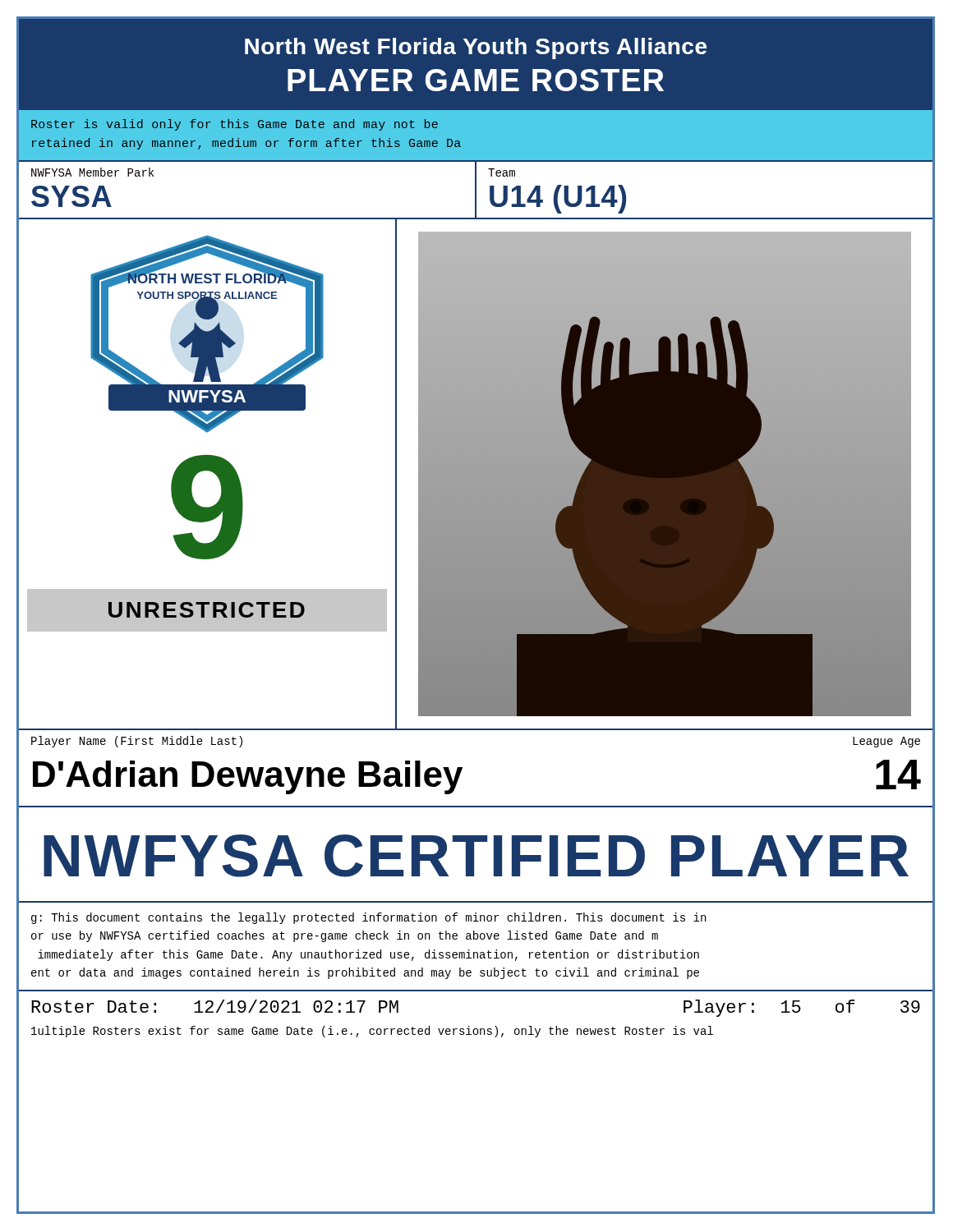Find the footnote with the text "1ultiple Rosters exist for same Game"

[x=372, y=1031]
